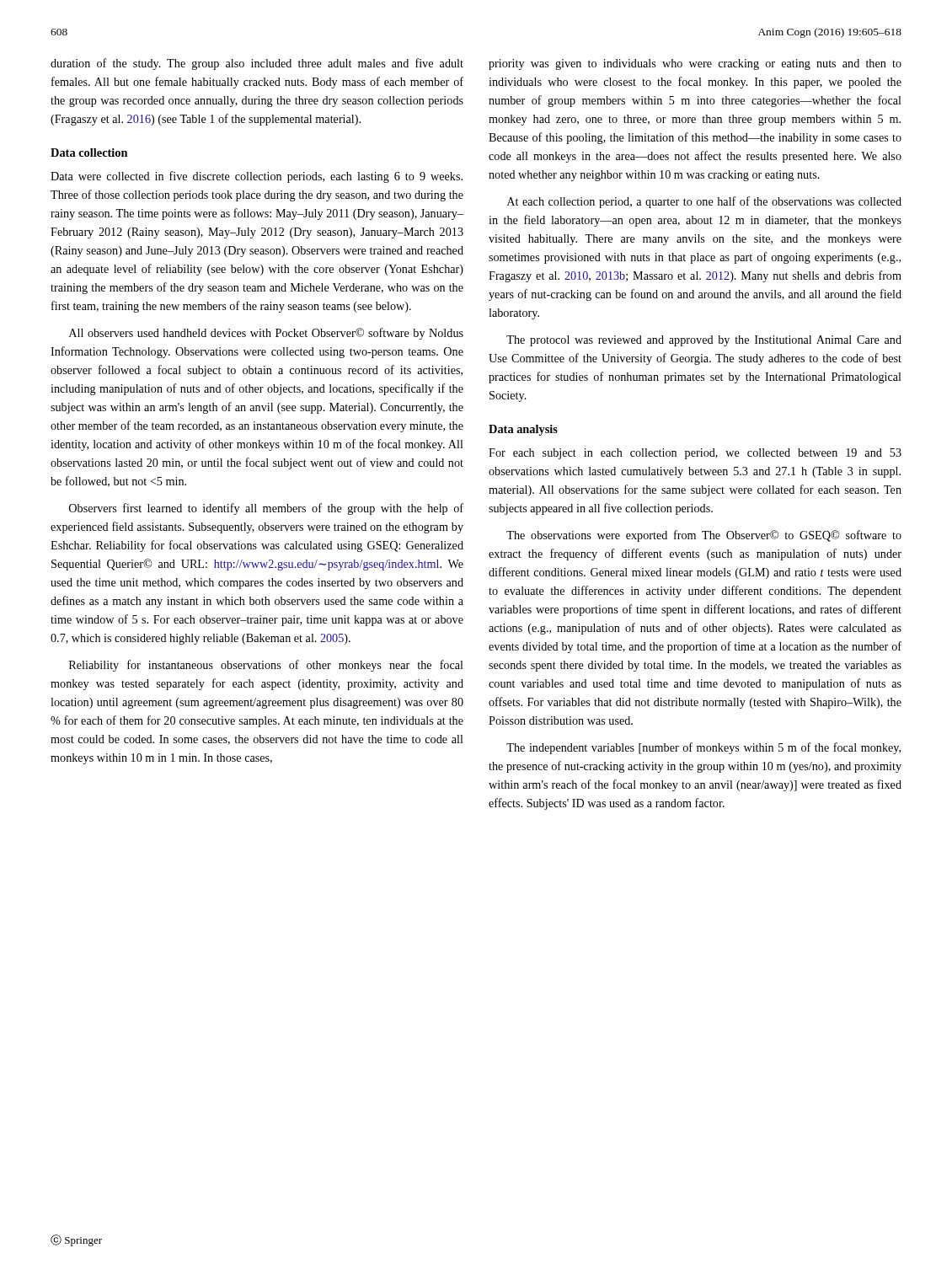
Task: Locate the block of text that opens with "priority was given to individuals who were cracking"
Action: pos(695,229)
